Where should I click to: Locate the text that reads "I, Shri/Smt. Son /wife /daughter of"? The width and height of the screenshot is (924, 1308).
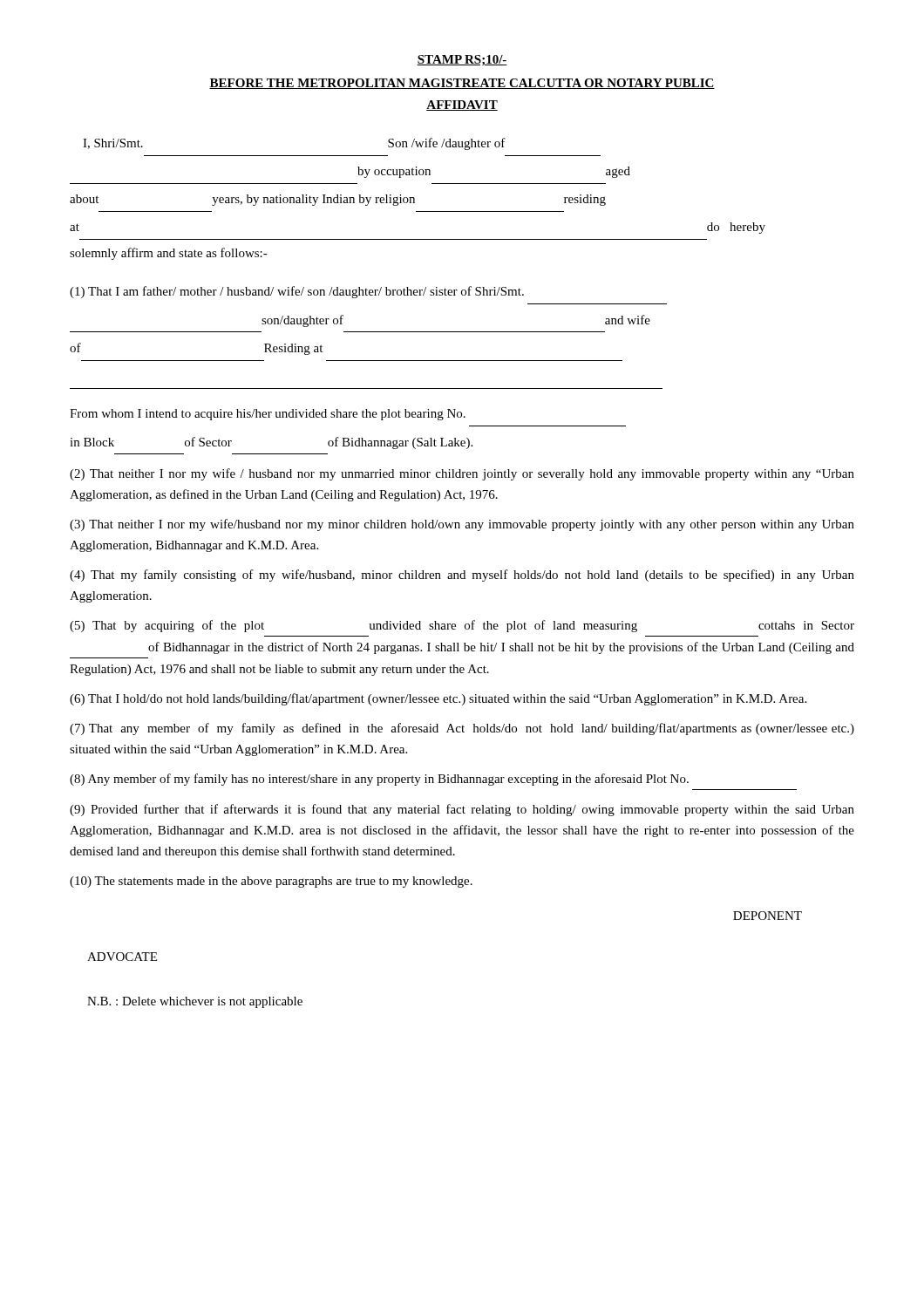(335, 144)
